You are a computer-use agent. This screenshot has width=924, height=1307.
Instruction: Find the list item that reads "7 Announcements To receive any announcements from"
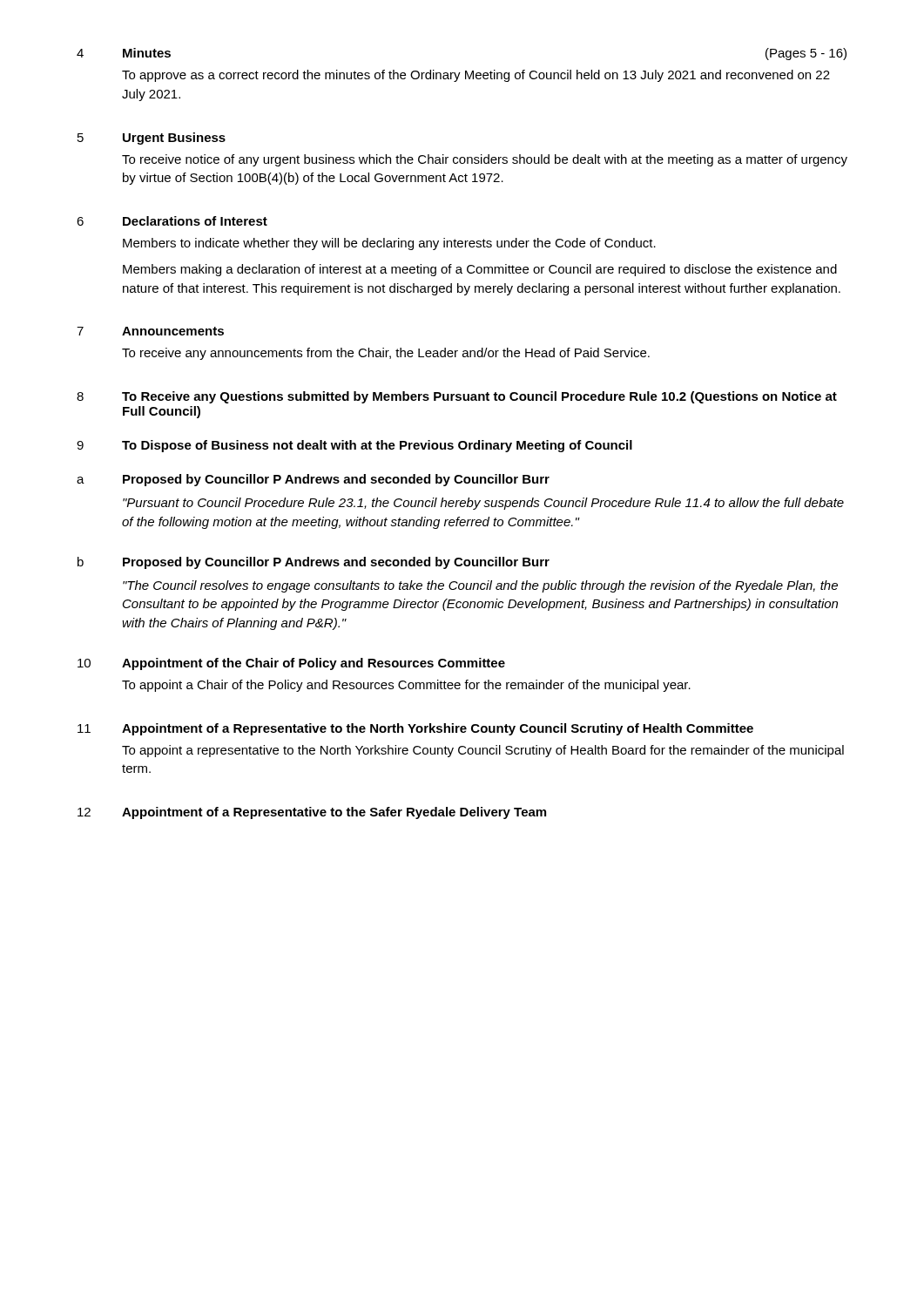click(462, 346)
